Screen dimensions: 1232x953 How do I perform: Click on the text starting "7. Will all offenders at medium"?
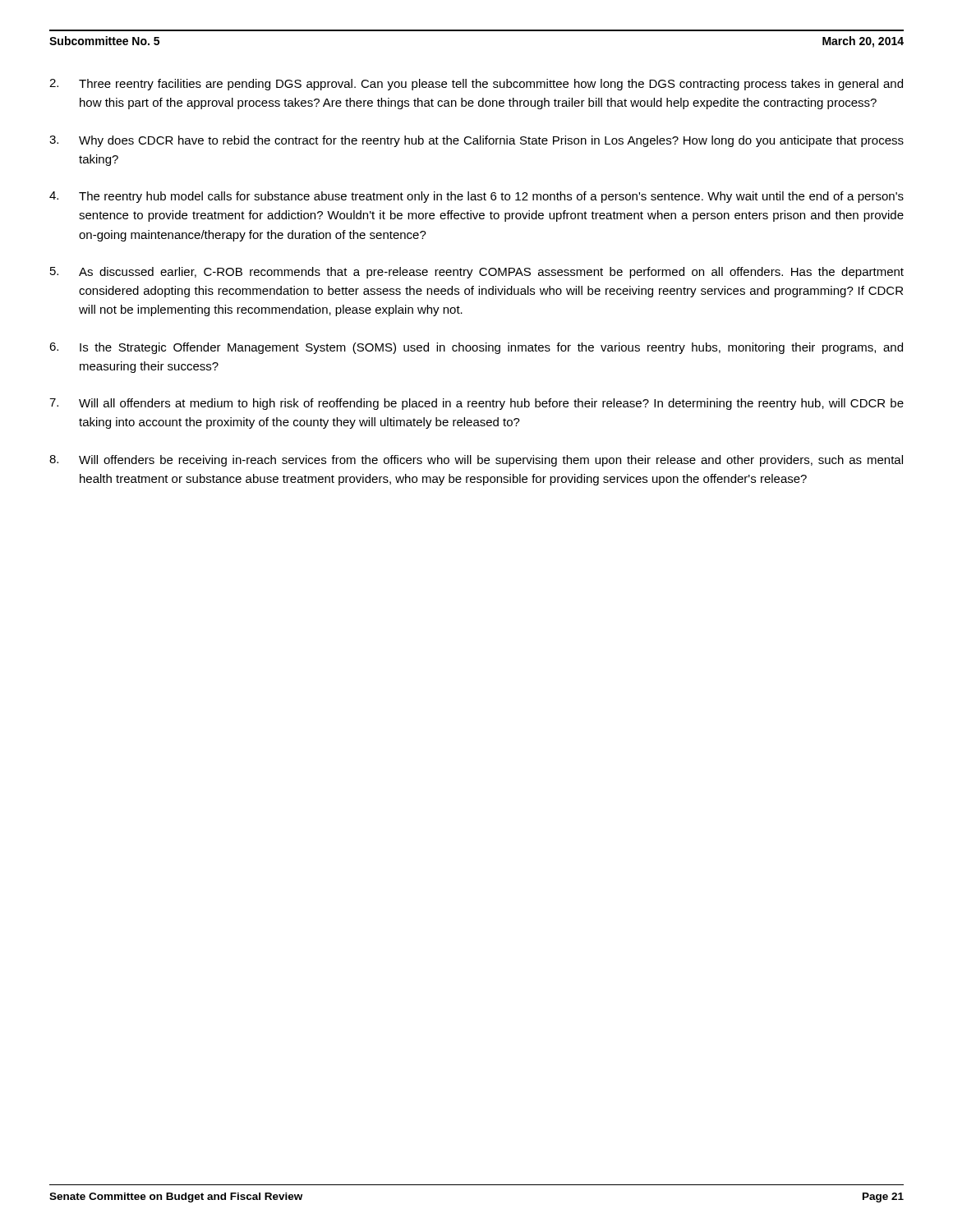476,412
